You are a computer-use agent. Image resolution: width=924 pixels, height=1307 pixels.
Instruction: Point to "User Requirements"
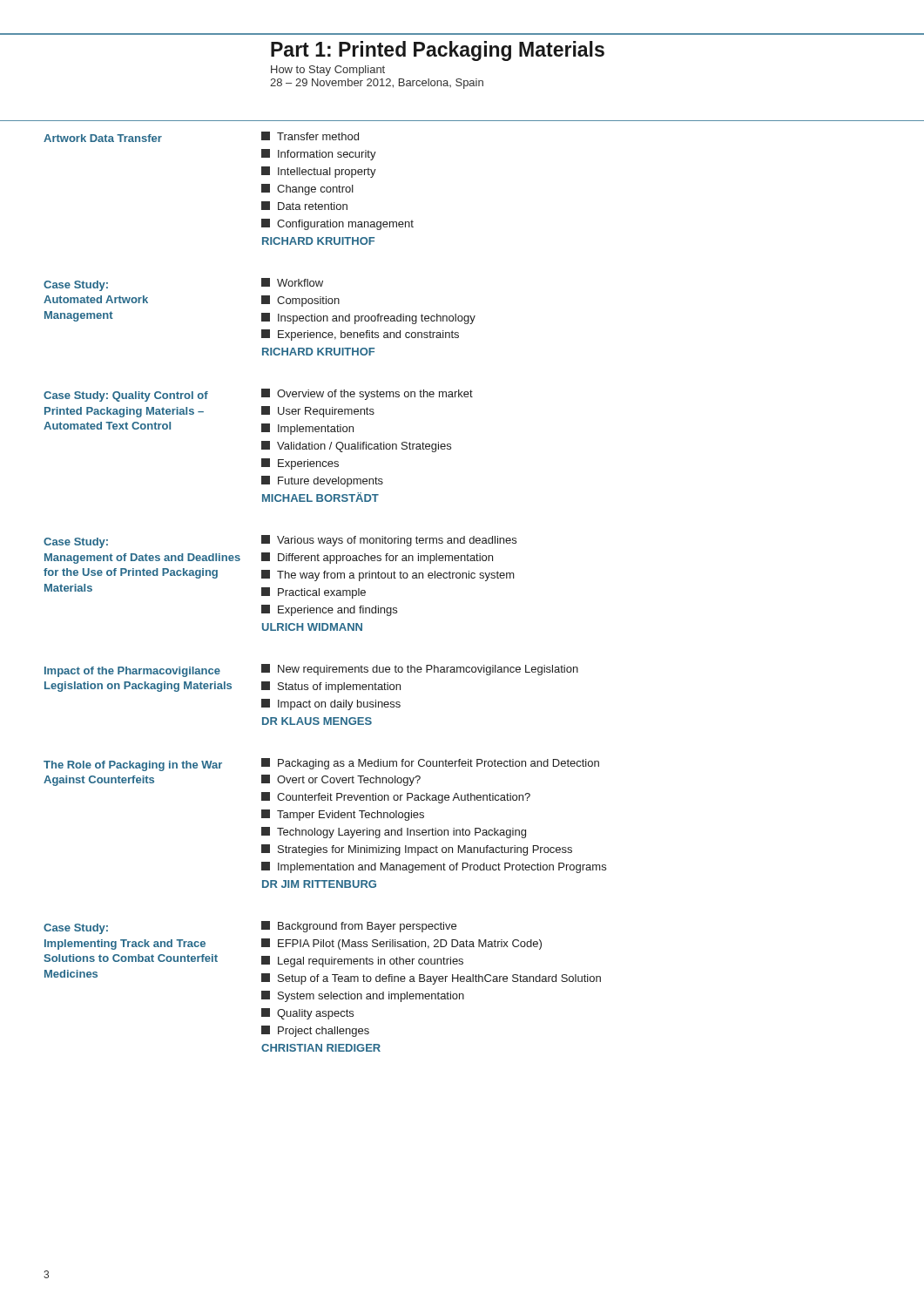318,412
